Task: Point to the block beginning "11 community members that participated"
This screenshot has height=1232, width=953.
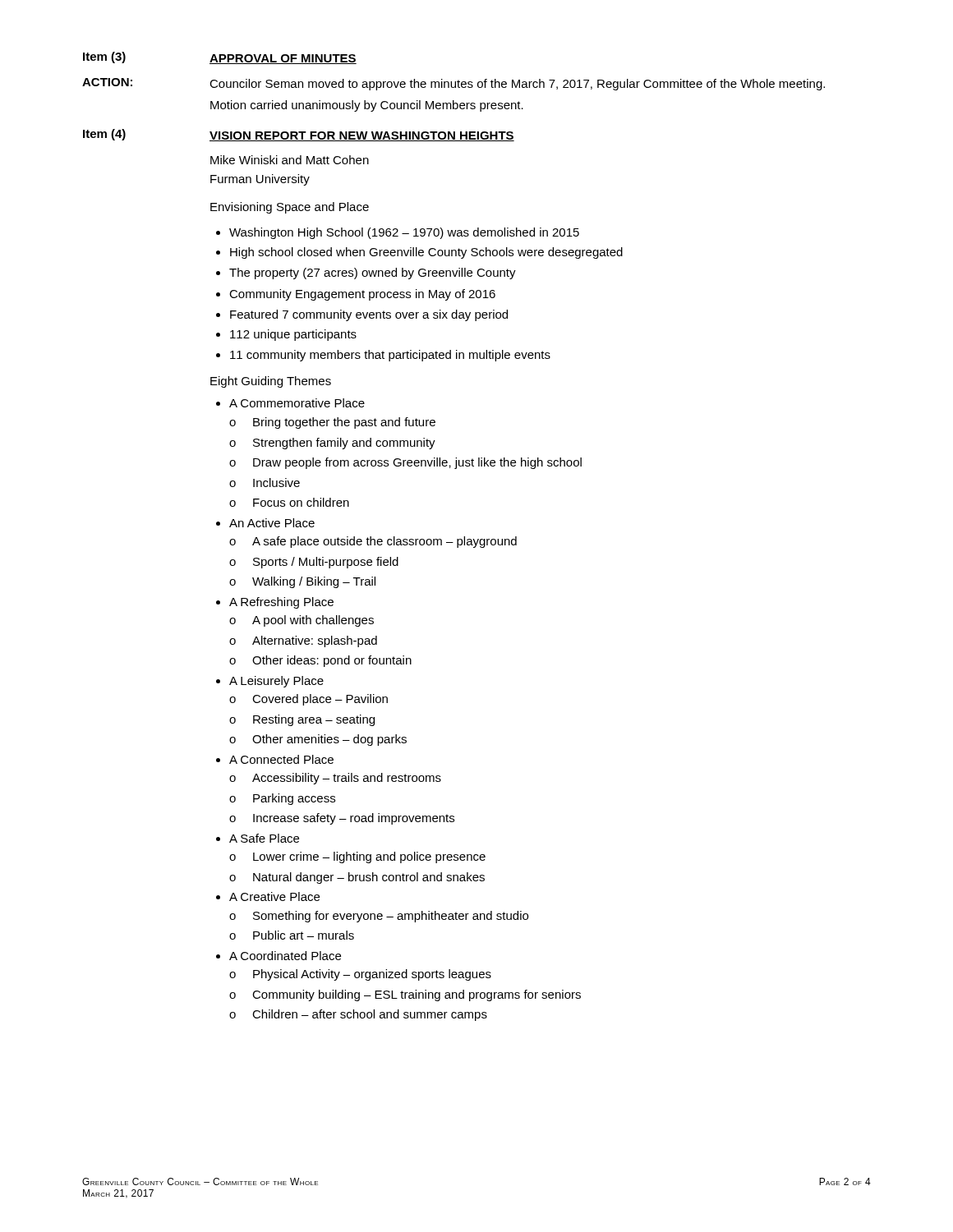Action: tap(390, 354)
